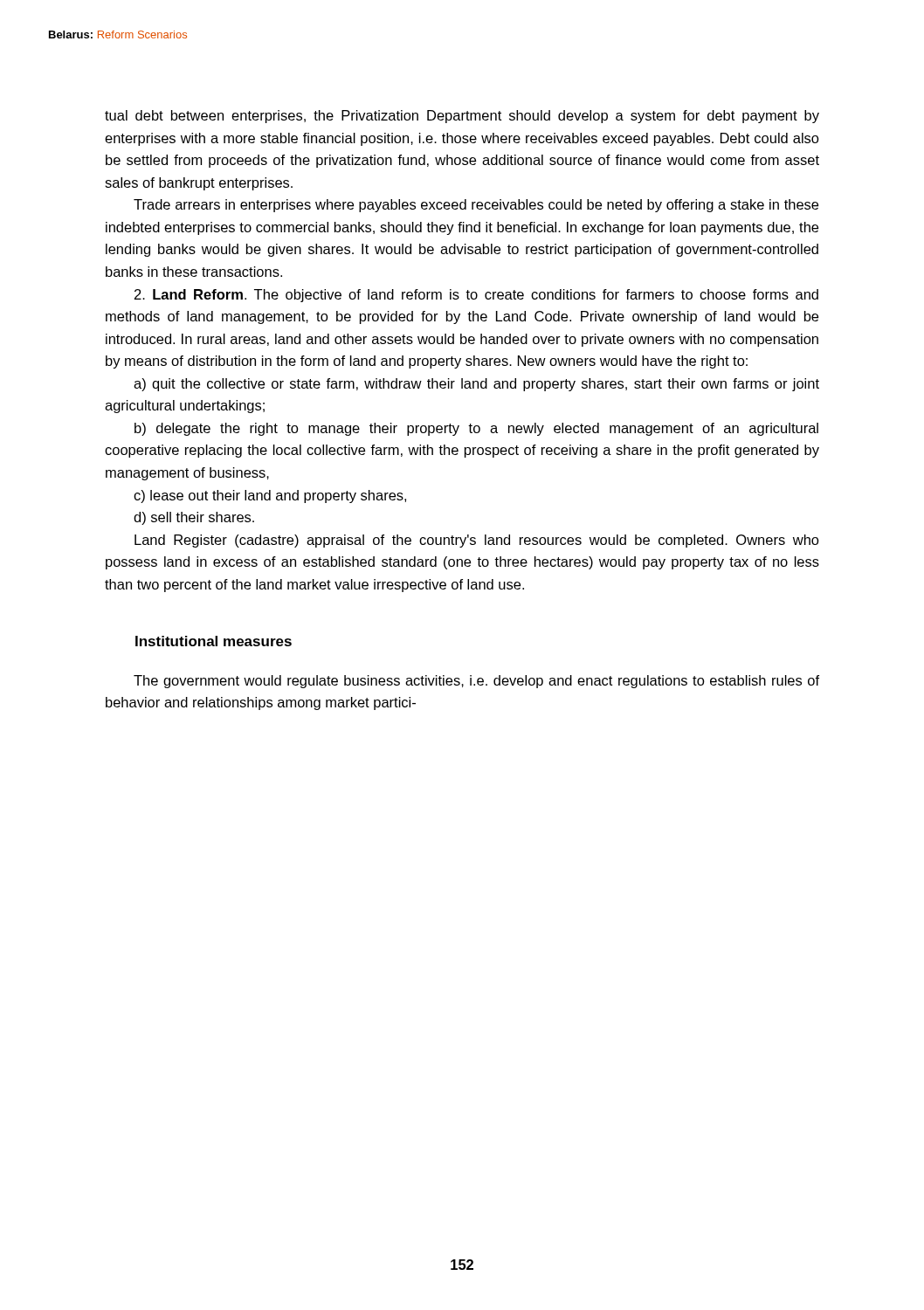Locate the block of text that opens with "a) quit the collective or state"
This screenshot has width=924, height=1310.
click(462, 395)
